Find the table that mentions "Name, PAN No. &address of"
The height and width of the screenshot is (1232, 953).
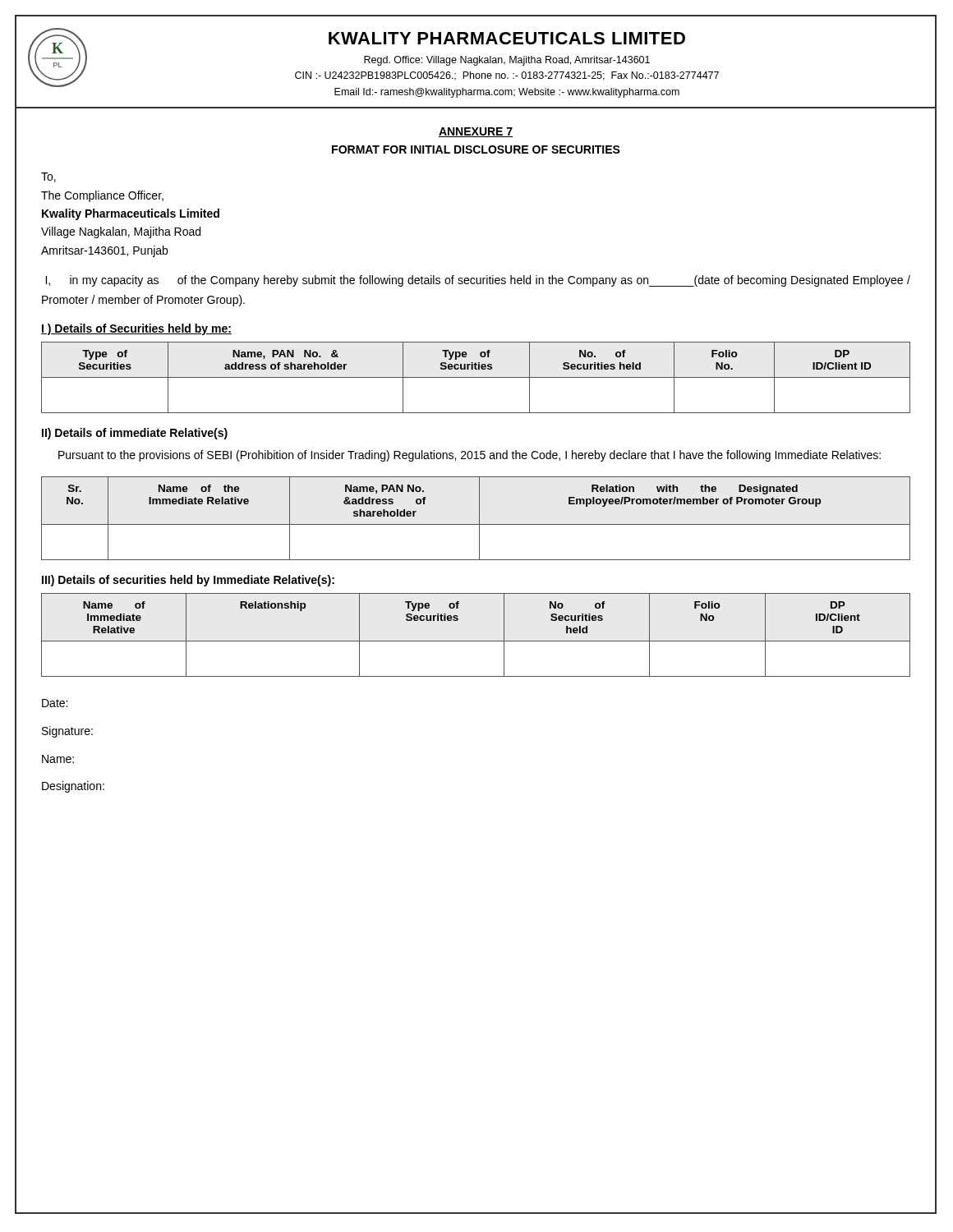[476, 519]
